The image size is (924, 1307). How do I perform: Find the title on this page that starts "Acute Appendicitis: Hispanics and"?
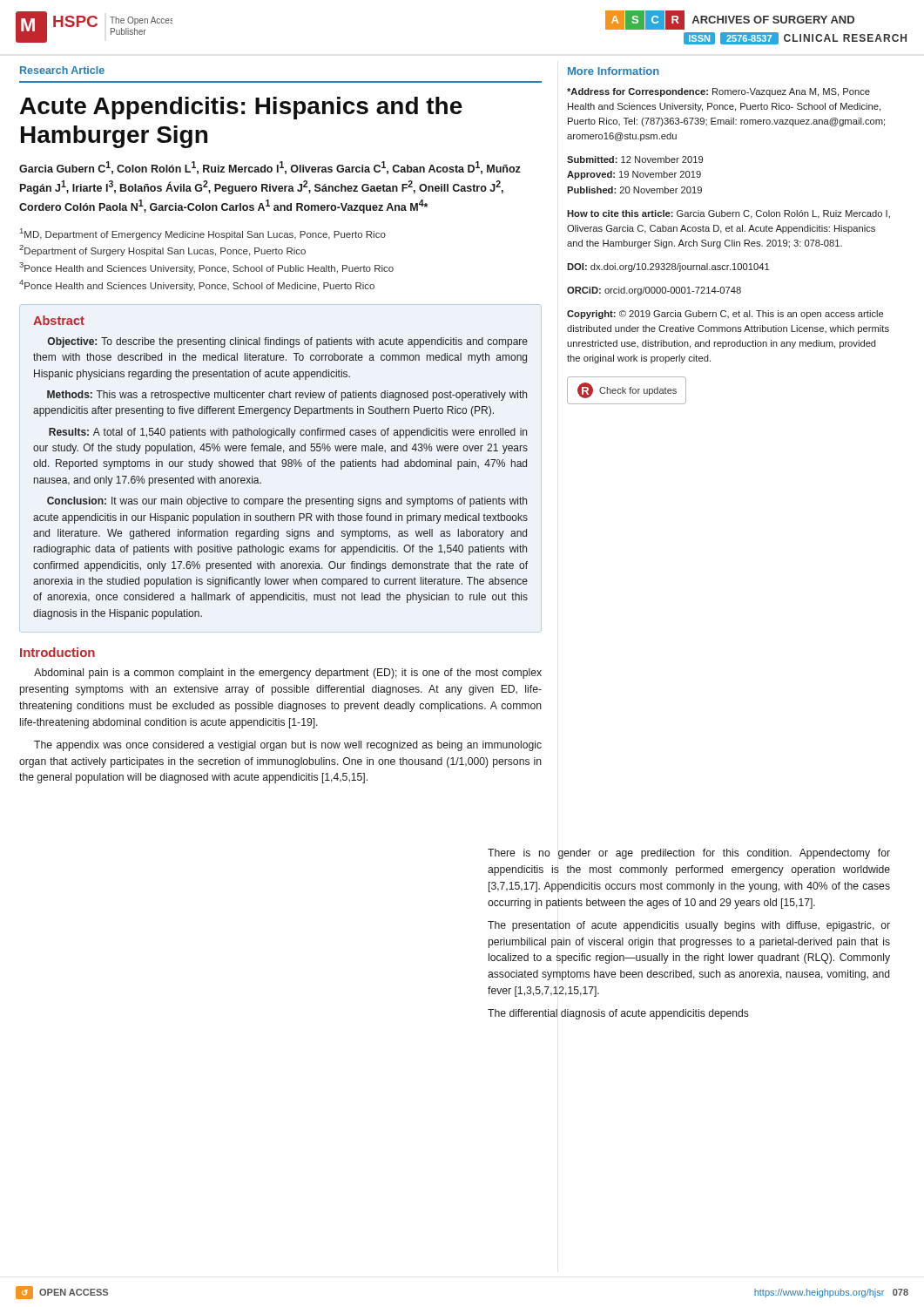click(x=241, y=120)
